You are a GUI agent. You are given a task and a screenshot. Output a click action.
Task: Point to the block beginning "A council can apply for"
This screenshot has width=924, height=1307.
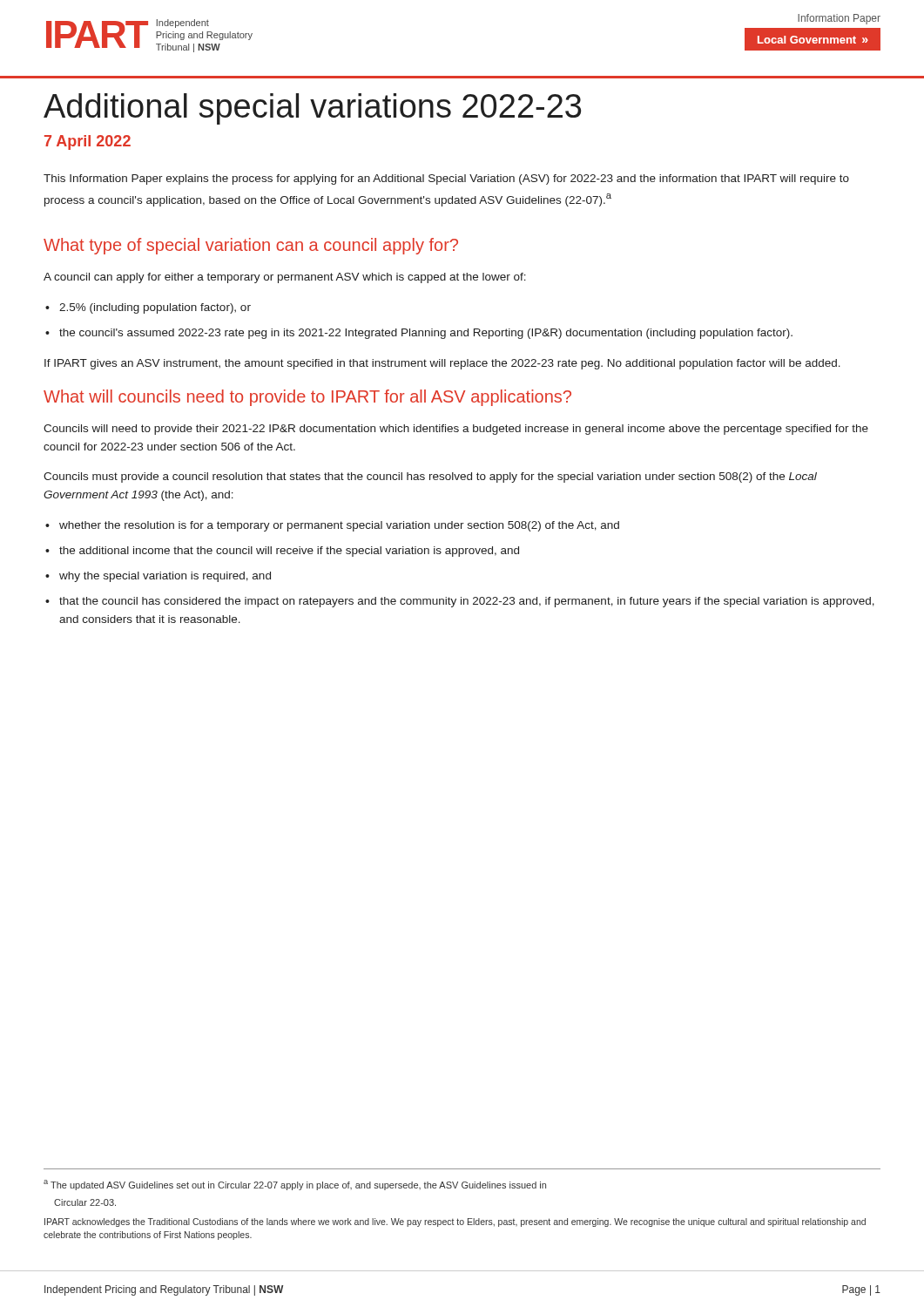tap(285, 277)
